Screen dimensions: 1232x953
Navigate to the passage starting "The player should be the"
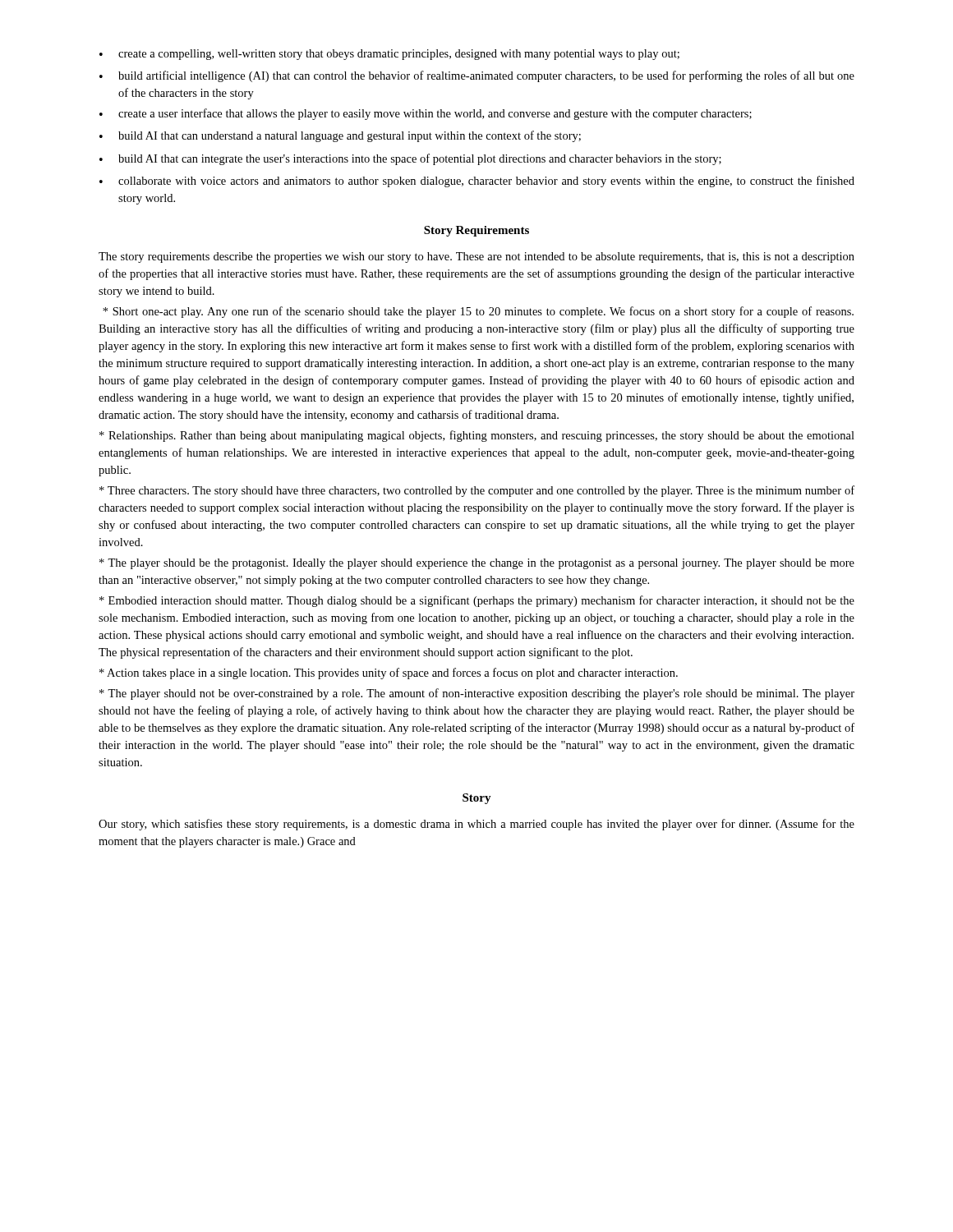coord(476,571)
